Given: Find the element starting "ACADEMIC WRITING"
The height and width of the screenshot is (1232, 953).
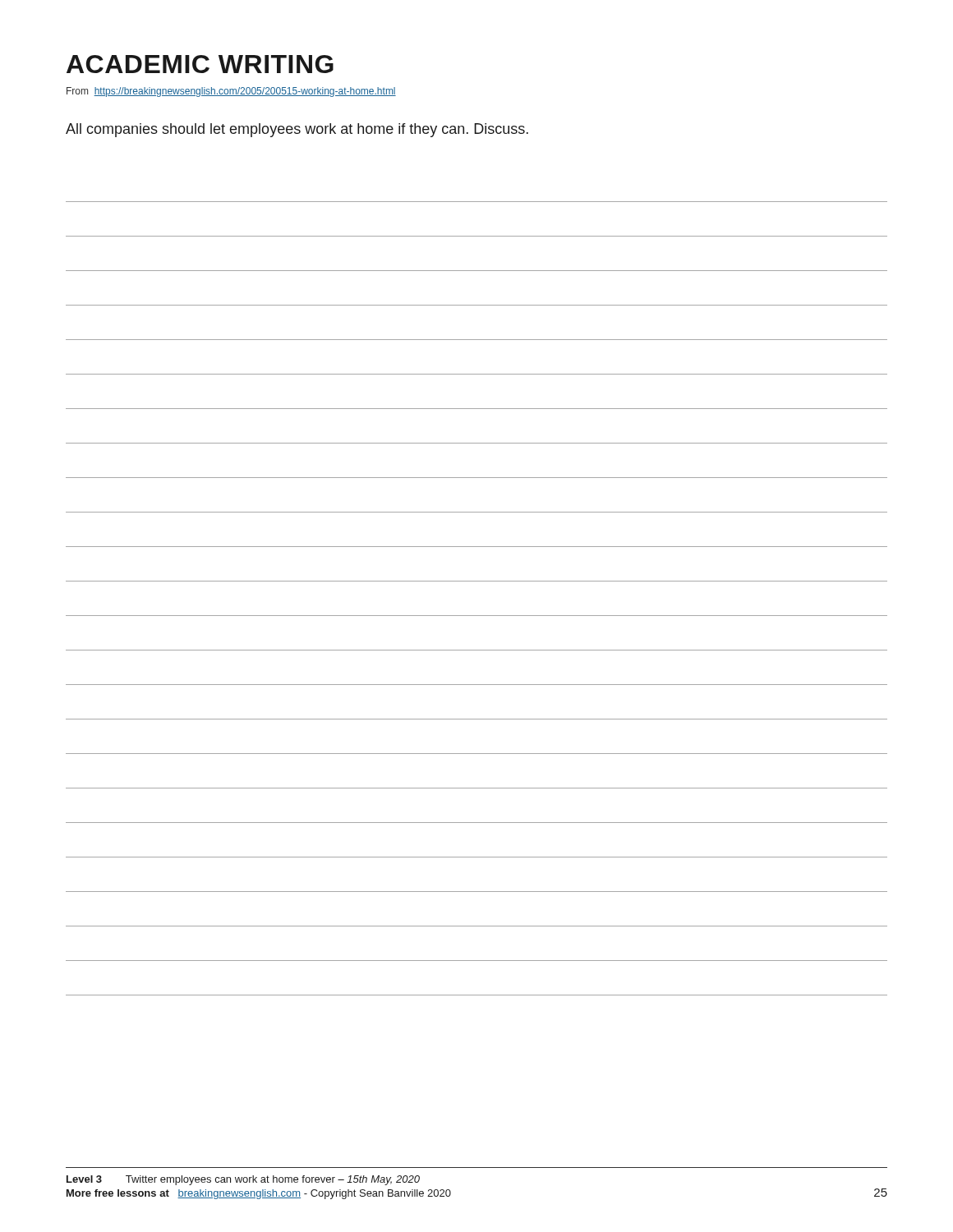Looking at the screenshot, I should tap(200, 64).
